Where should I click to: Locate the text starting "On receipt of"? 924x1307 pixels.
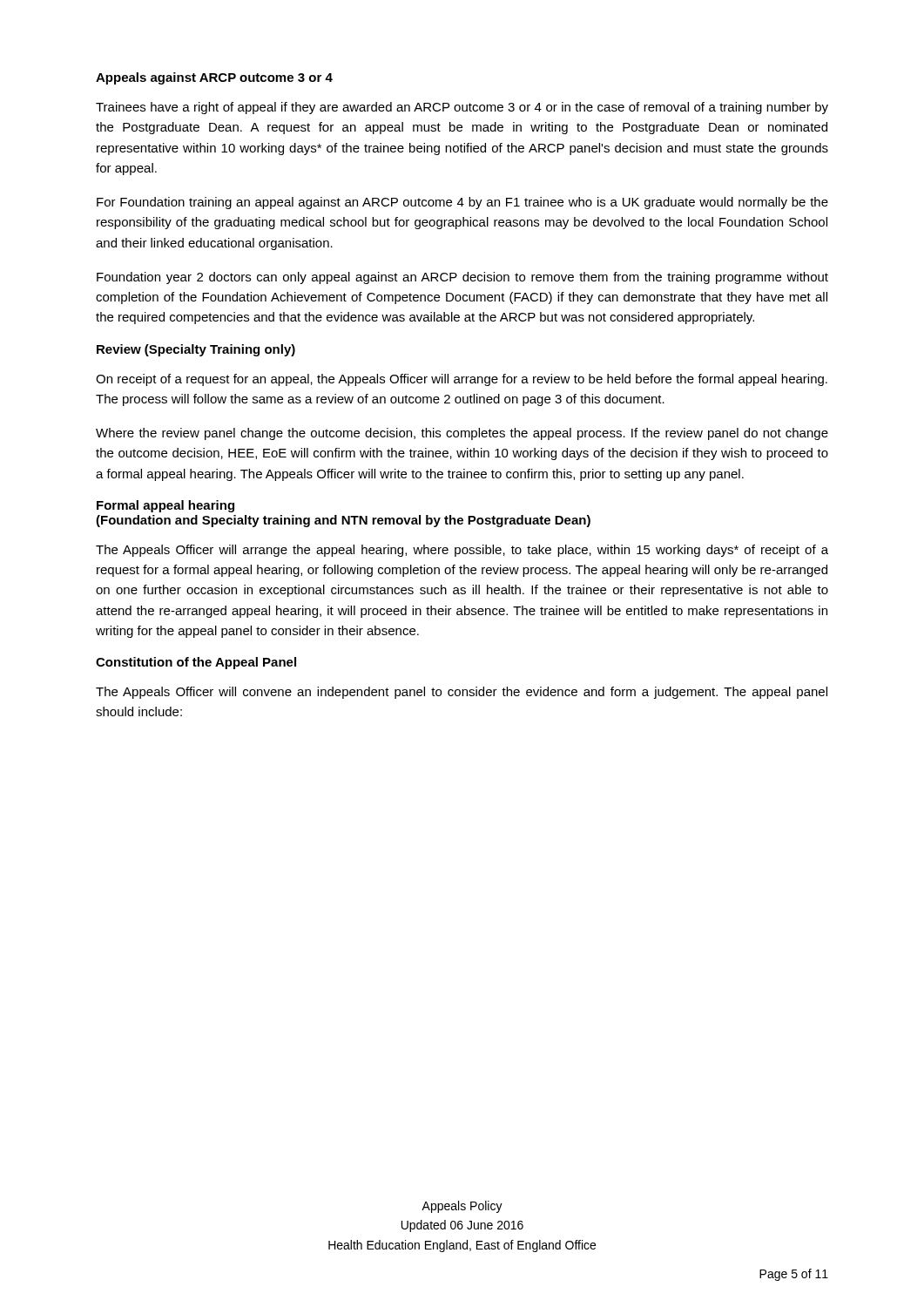(x=462, y=388)
